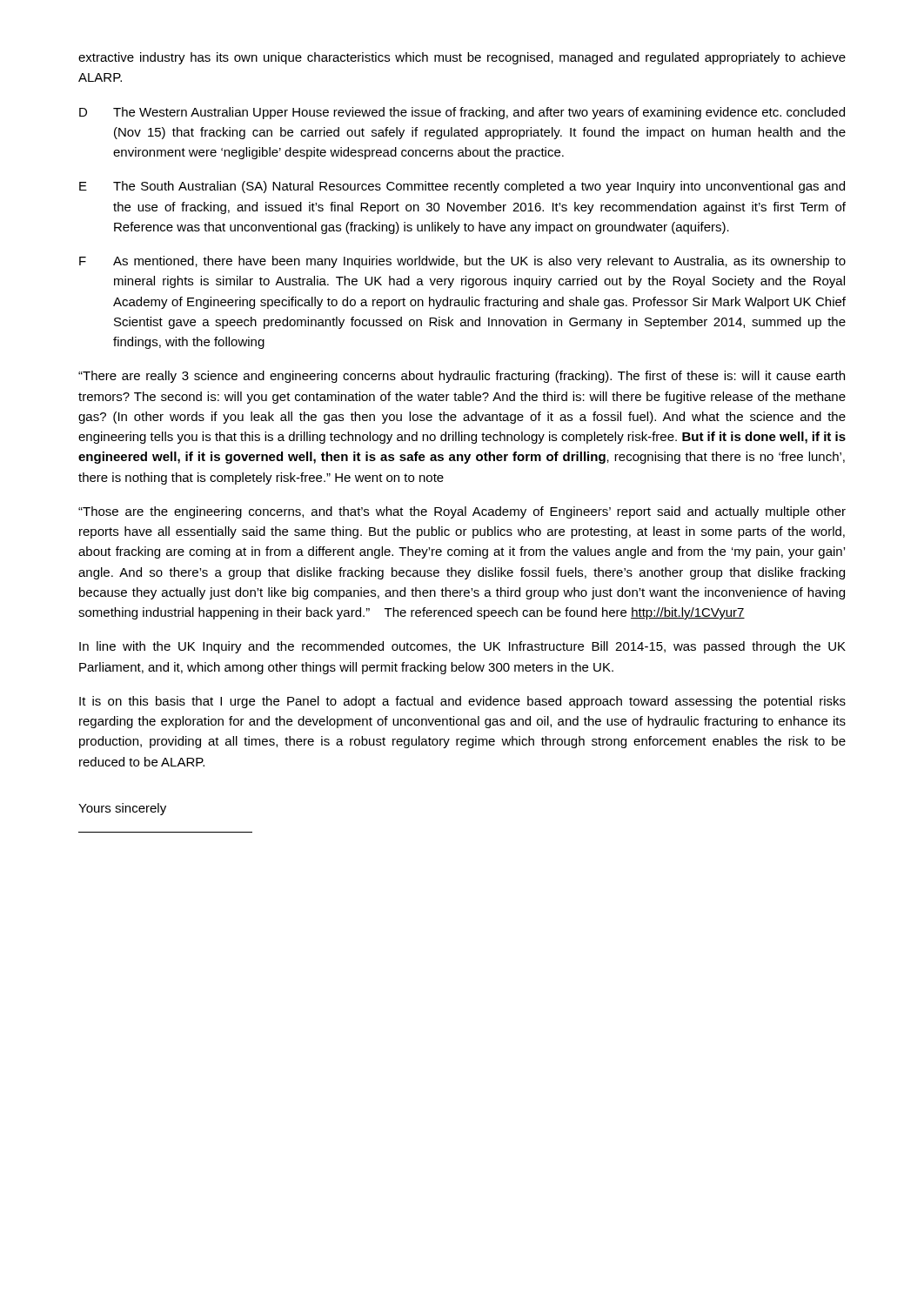Find the text block that says "“Those are the"
The image size is (924, 1305).
coord(462,561)
